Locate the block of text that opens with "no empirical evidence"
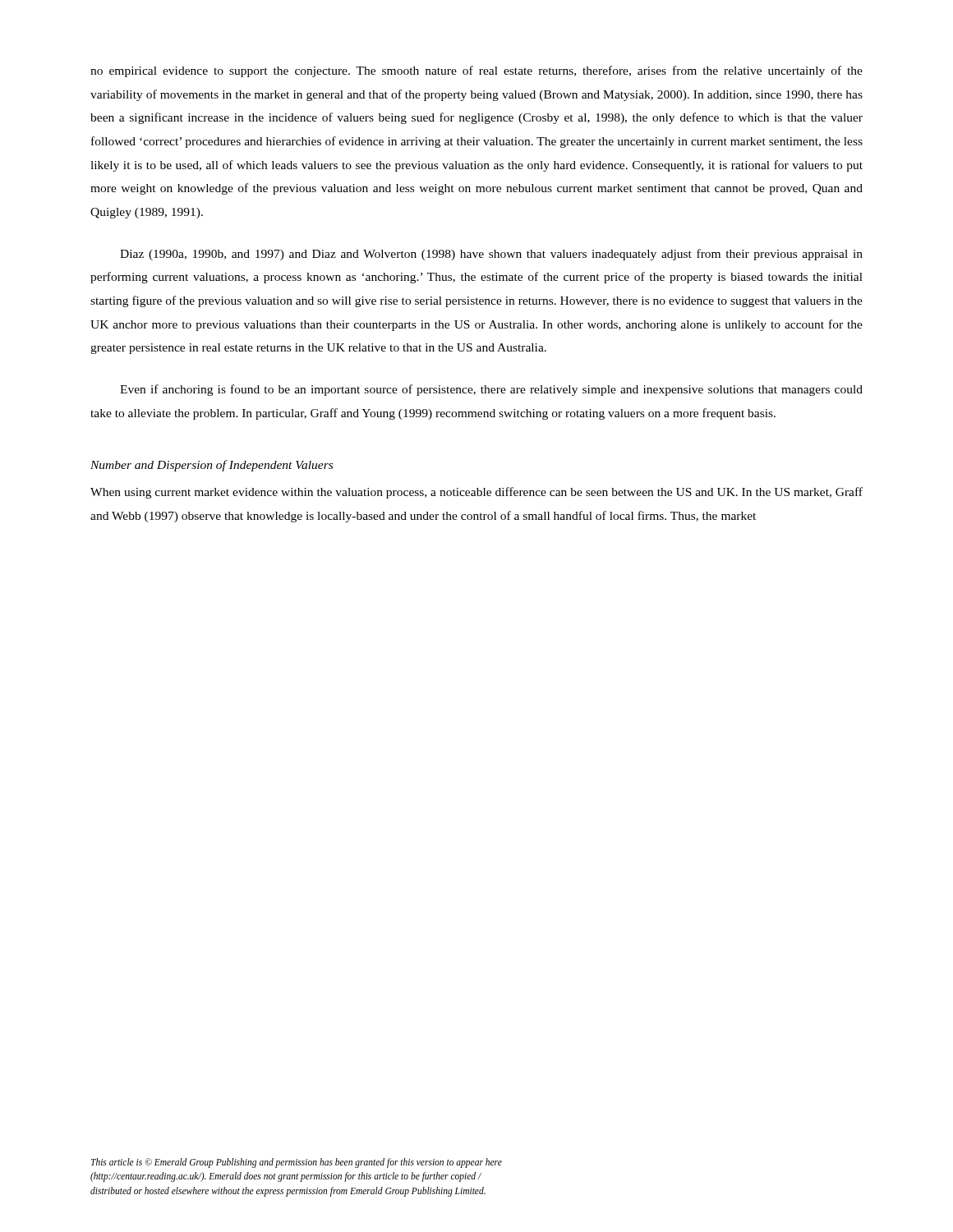 476,141
